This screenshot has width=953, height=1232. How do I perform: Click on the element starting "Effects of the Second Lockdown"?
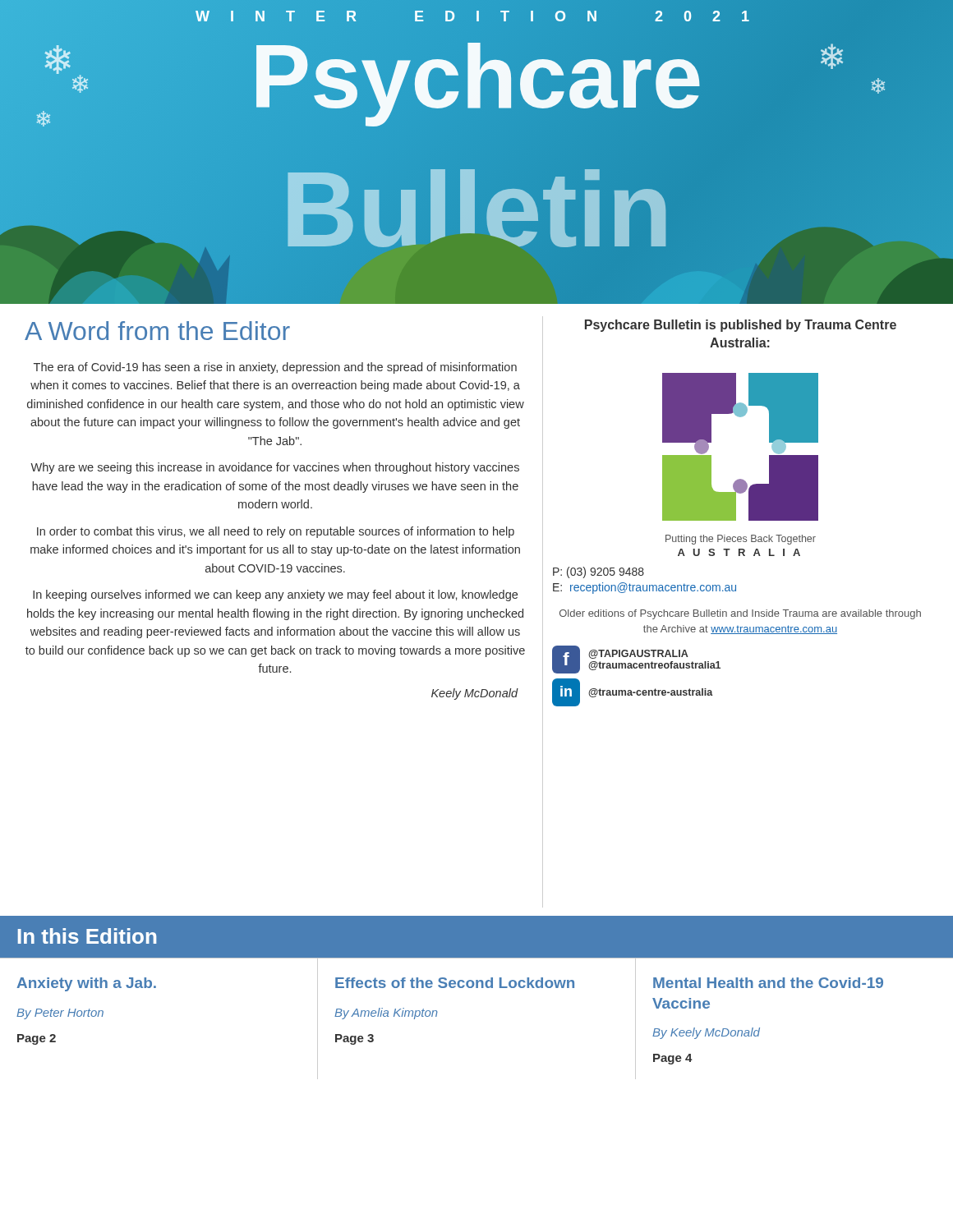pos(455,983)
